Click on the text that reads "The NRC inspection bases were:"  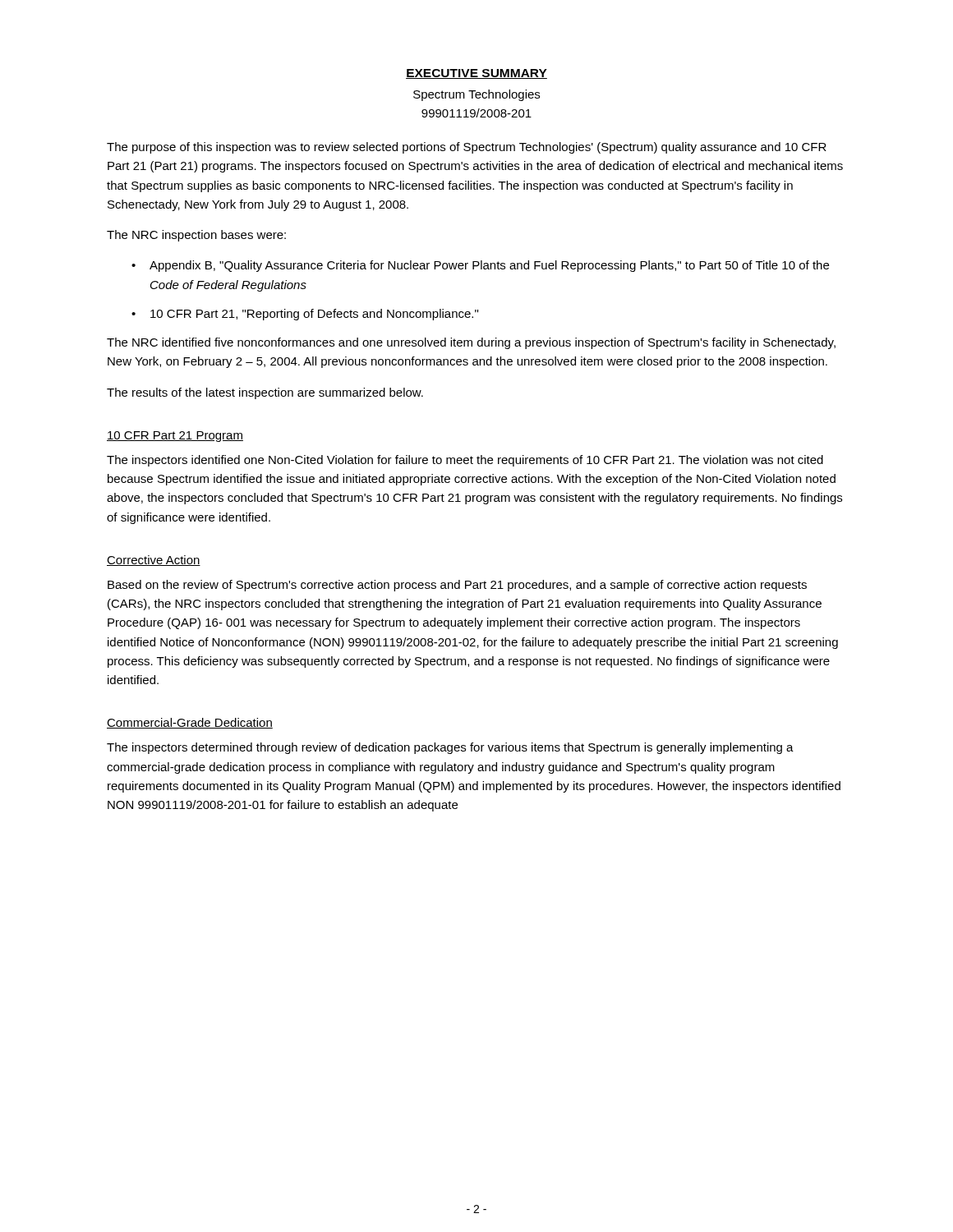pyautogui.click(x=197, y=235)
